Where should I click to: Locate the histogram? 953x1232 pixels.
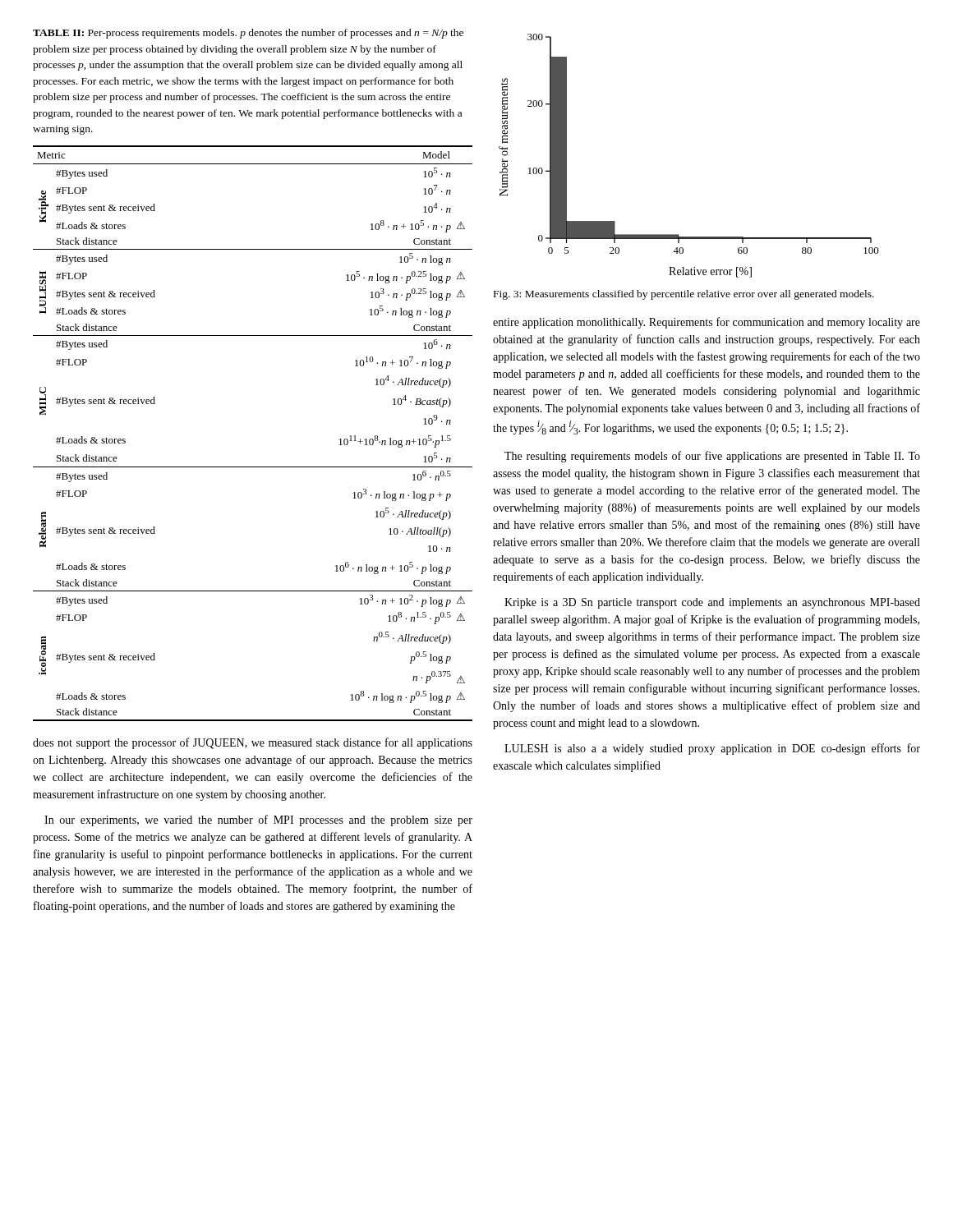690,154
